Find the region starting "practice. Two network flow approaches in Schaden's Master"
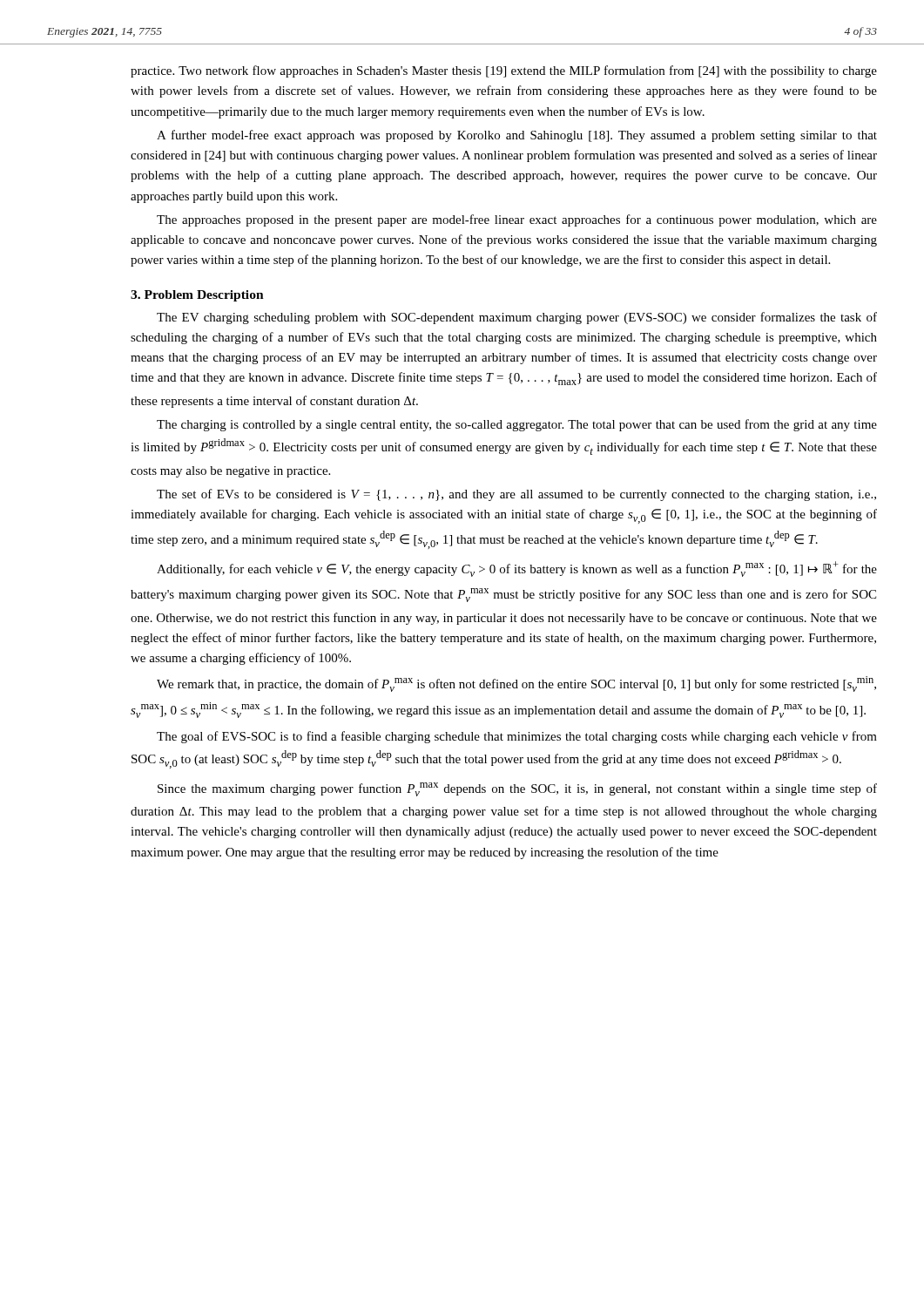 click(x=504, y=91)
